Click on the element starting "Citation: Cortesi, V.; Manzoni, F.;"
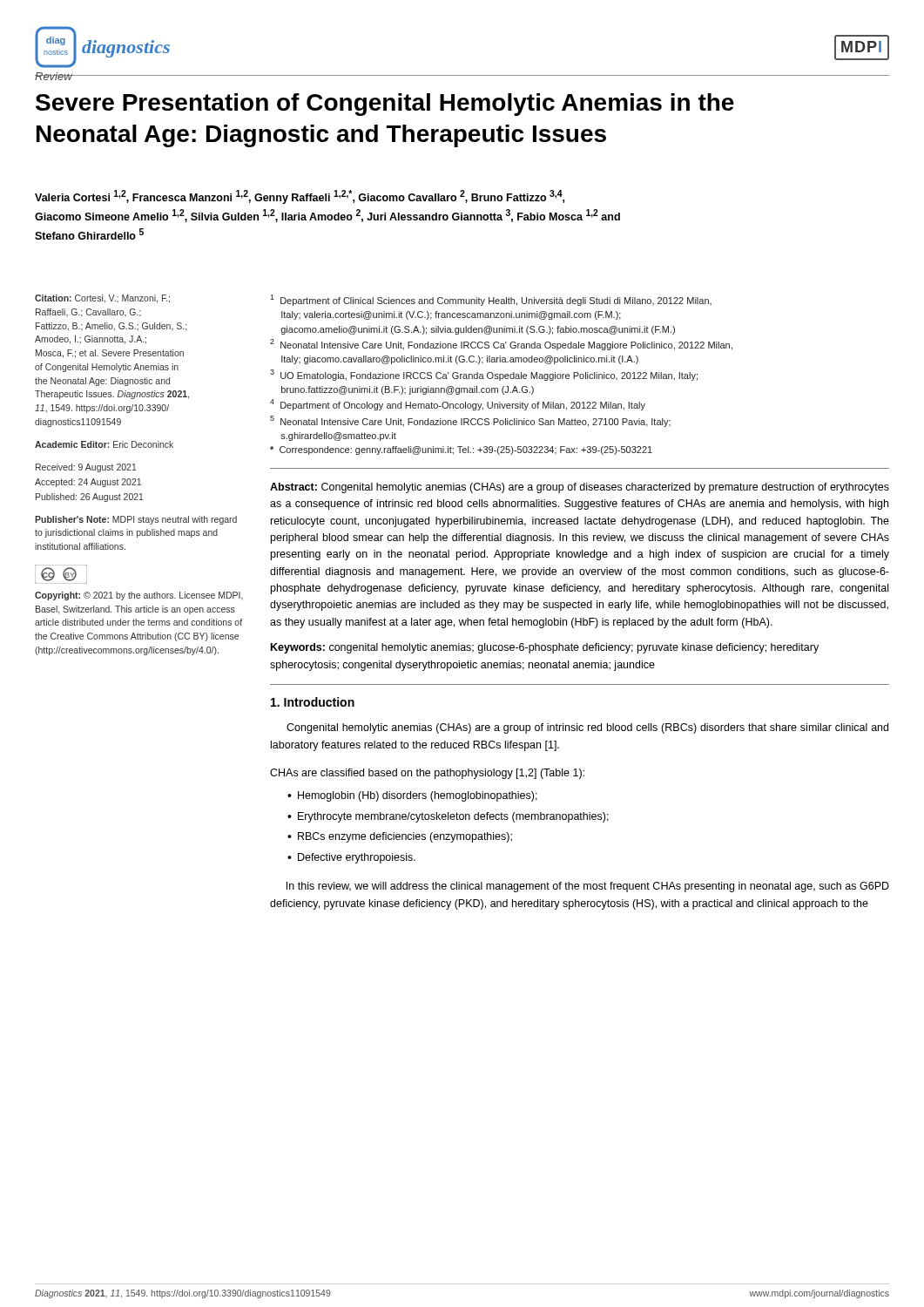The width and height of the screenshot is (924, 1307). 112,360
